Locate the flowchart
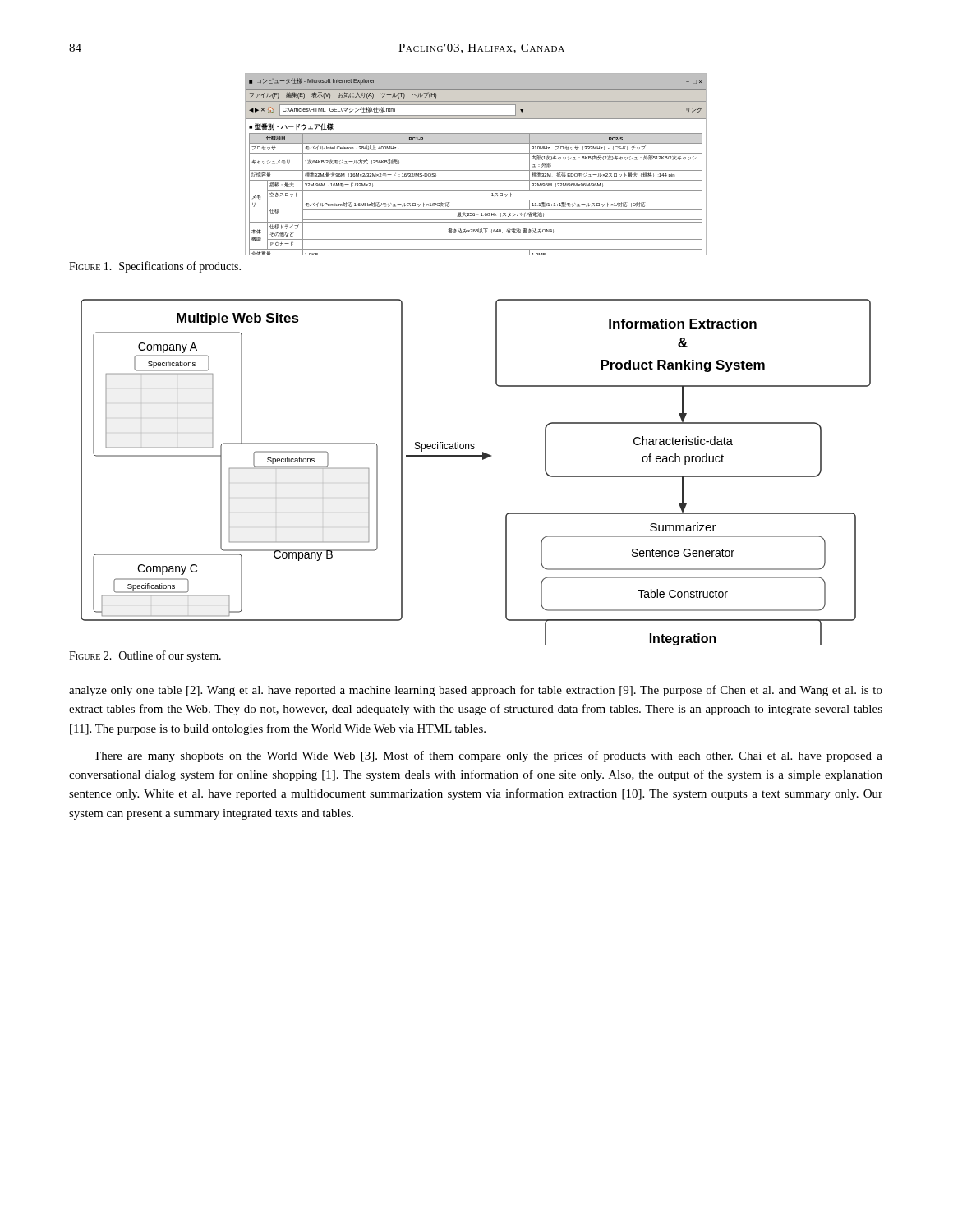The image size is (953, 1232). coord(476,468)
